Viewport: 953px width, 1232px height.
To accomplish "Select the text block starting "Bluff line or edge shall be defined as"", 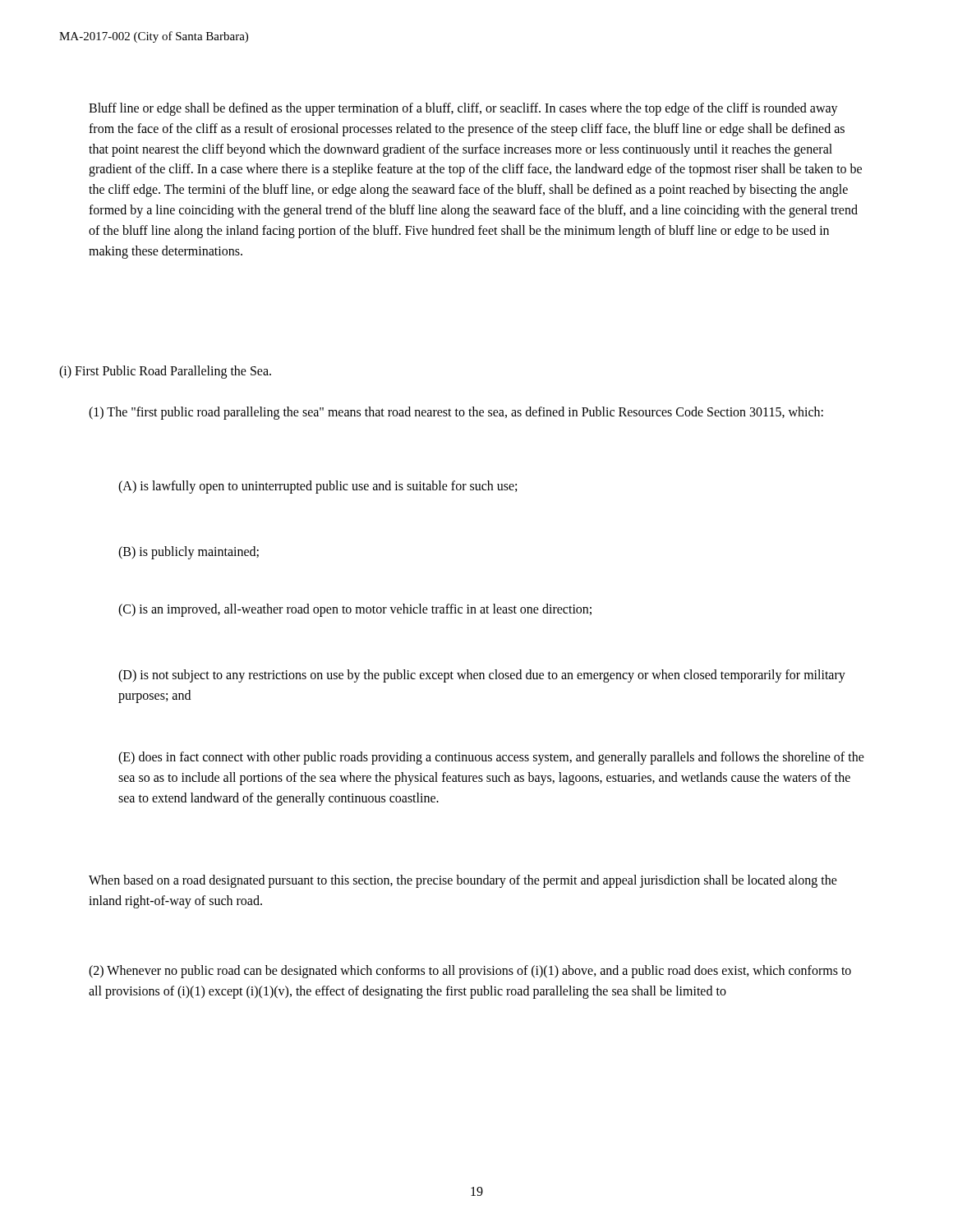I will (476, 179).
